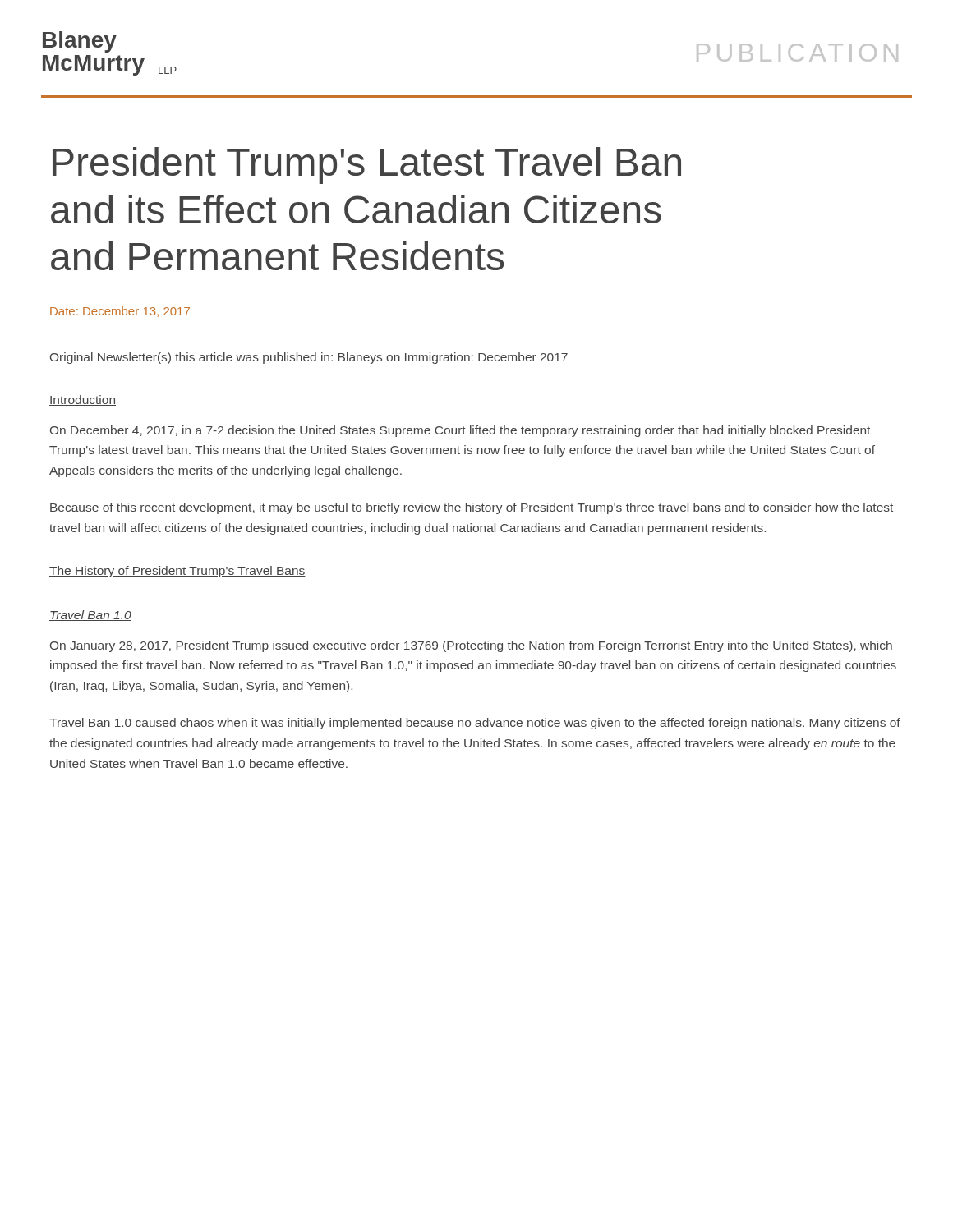Locate the element starting "Because of this recent"
Viewport: 953px width, 1232px height.
click(x=471, y=517)
